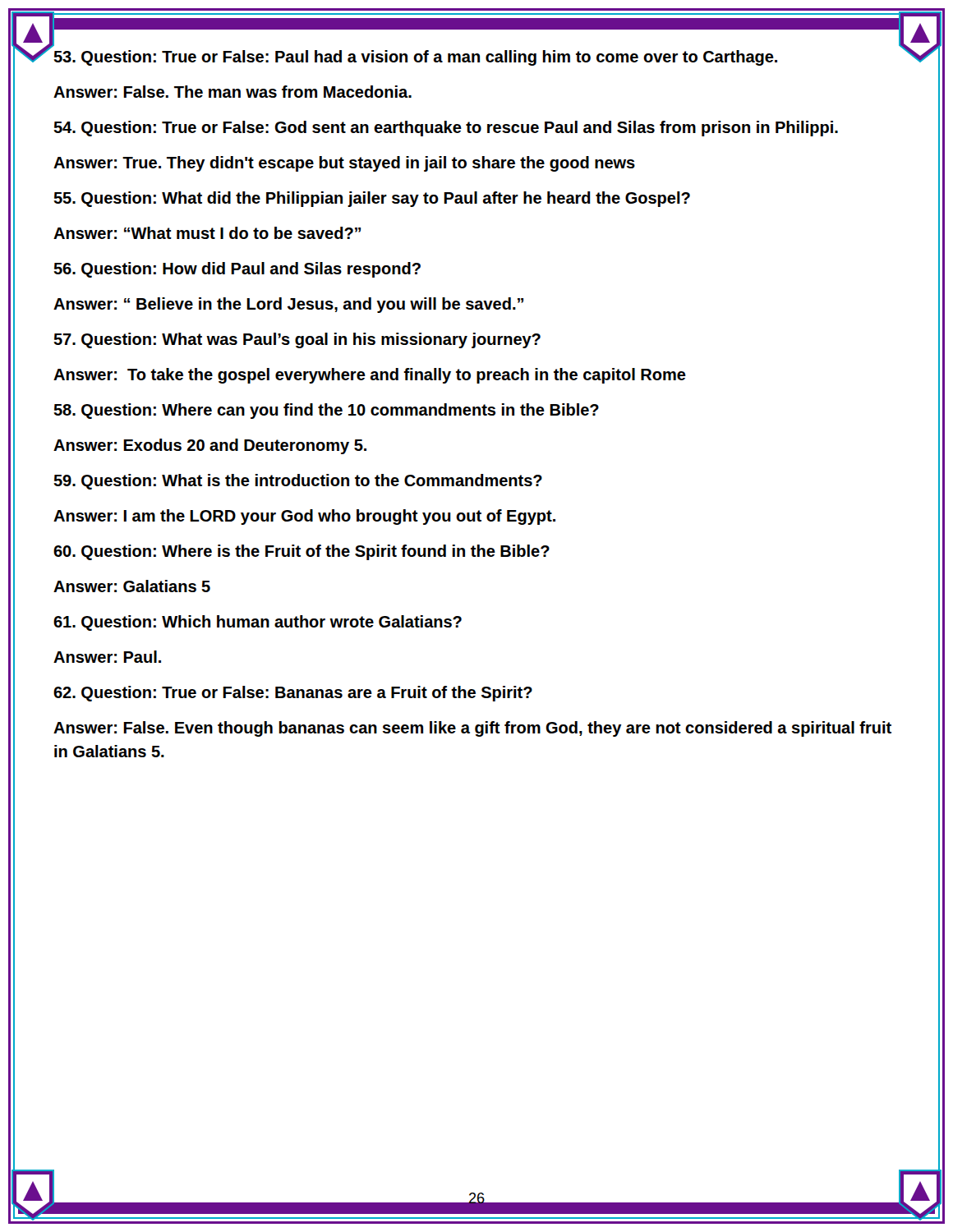This screenshot has width=953, height=1232.
Task: Point to the region starting "Answer: Paul."
Action: click(107, 657)
